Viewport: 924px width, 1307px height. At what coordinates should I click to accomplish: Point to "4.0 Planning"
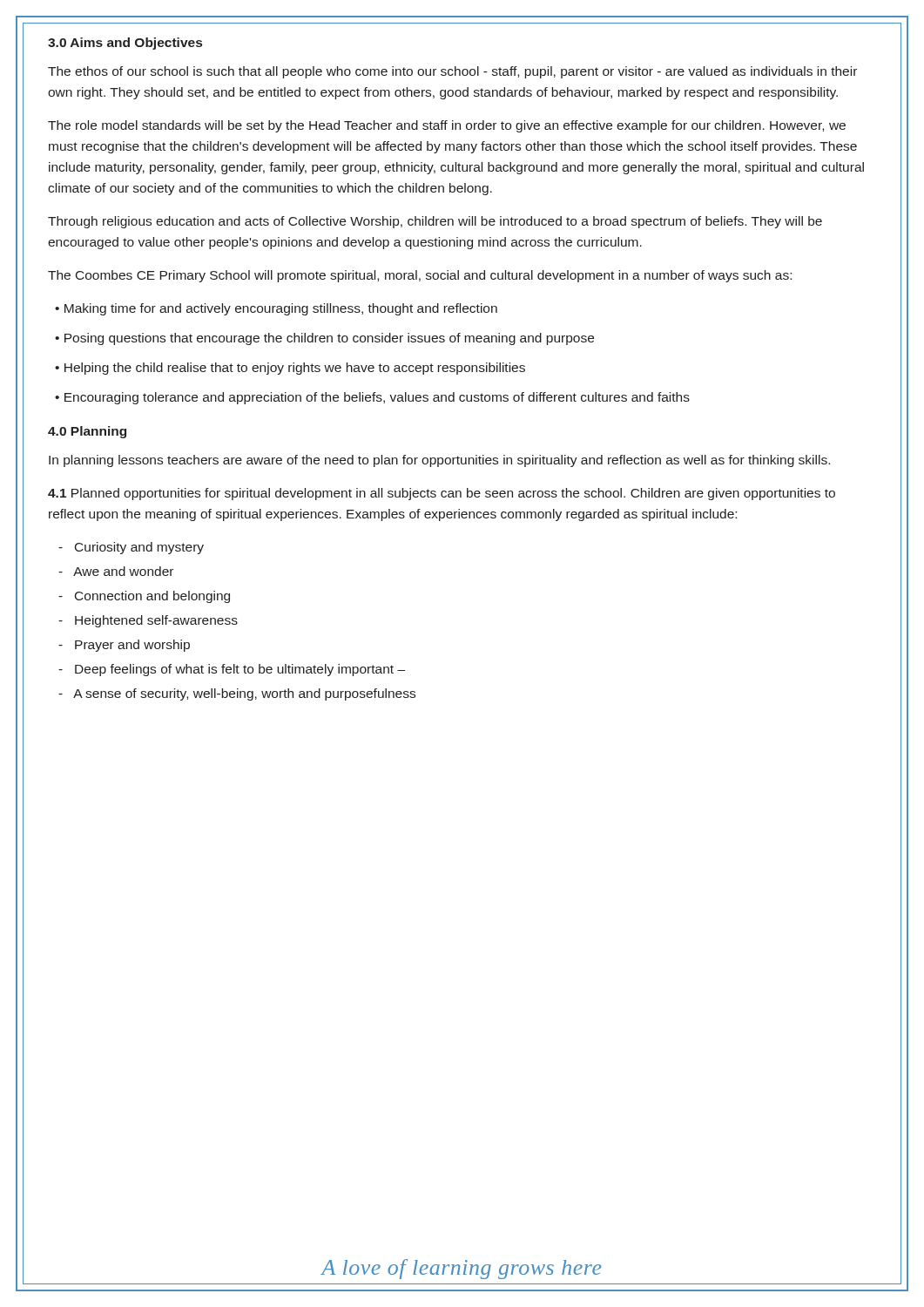[x=88, y=431]
